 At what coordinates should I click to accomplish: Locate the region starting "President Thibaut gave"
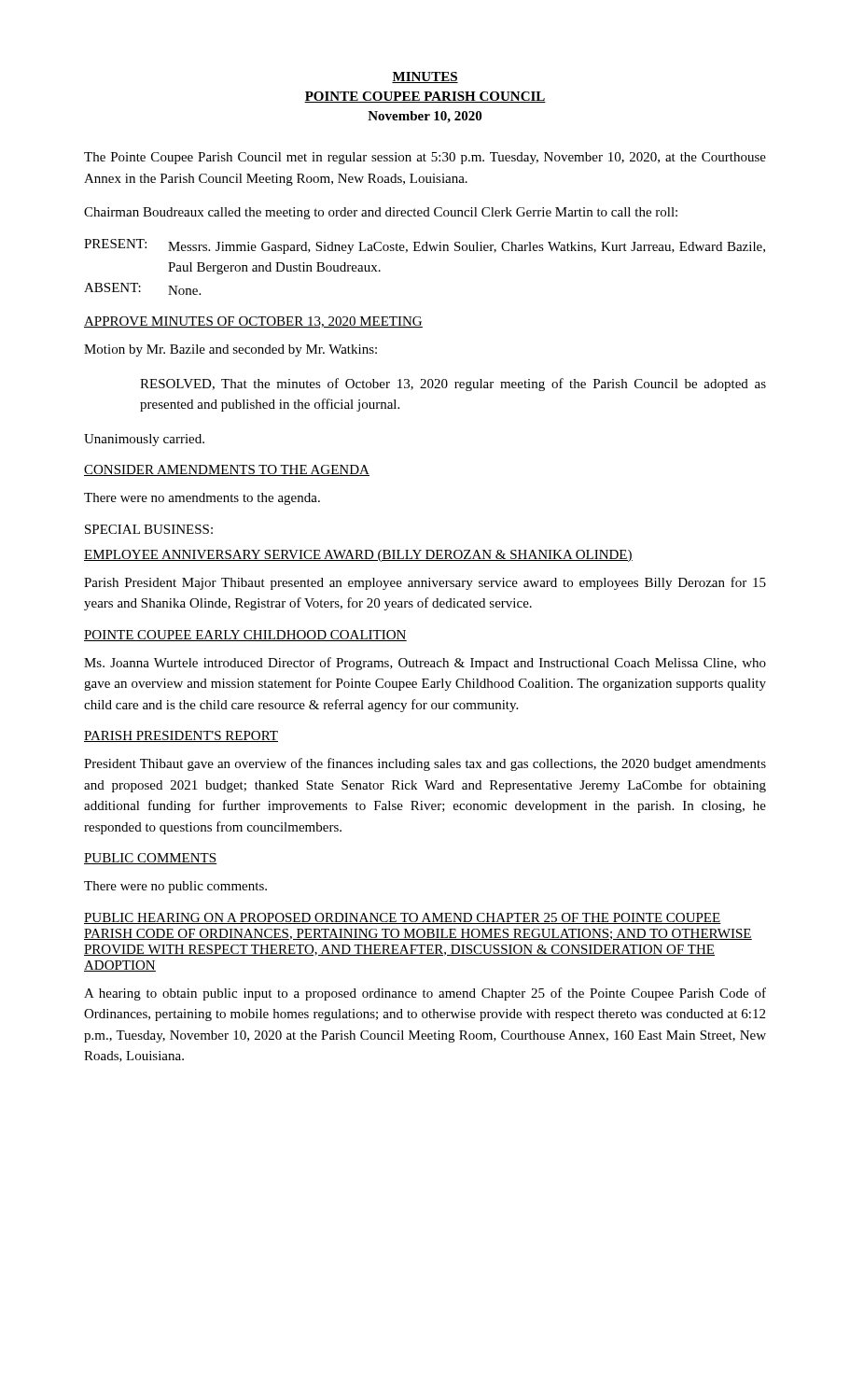click(425, 795)
